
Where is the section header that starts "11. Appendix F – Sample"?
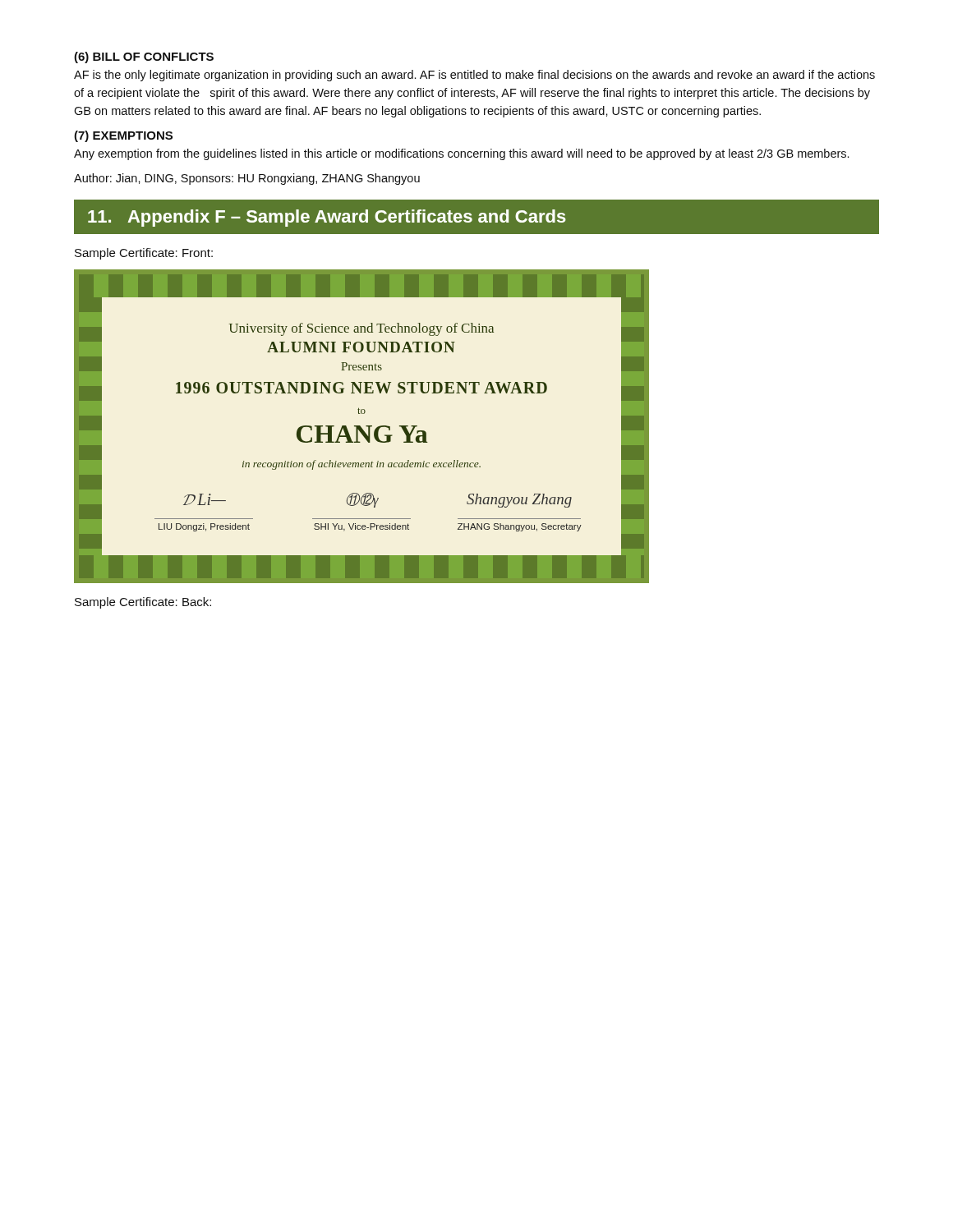[x=327, y=216]
